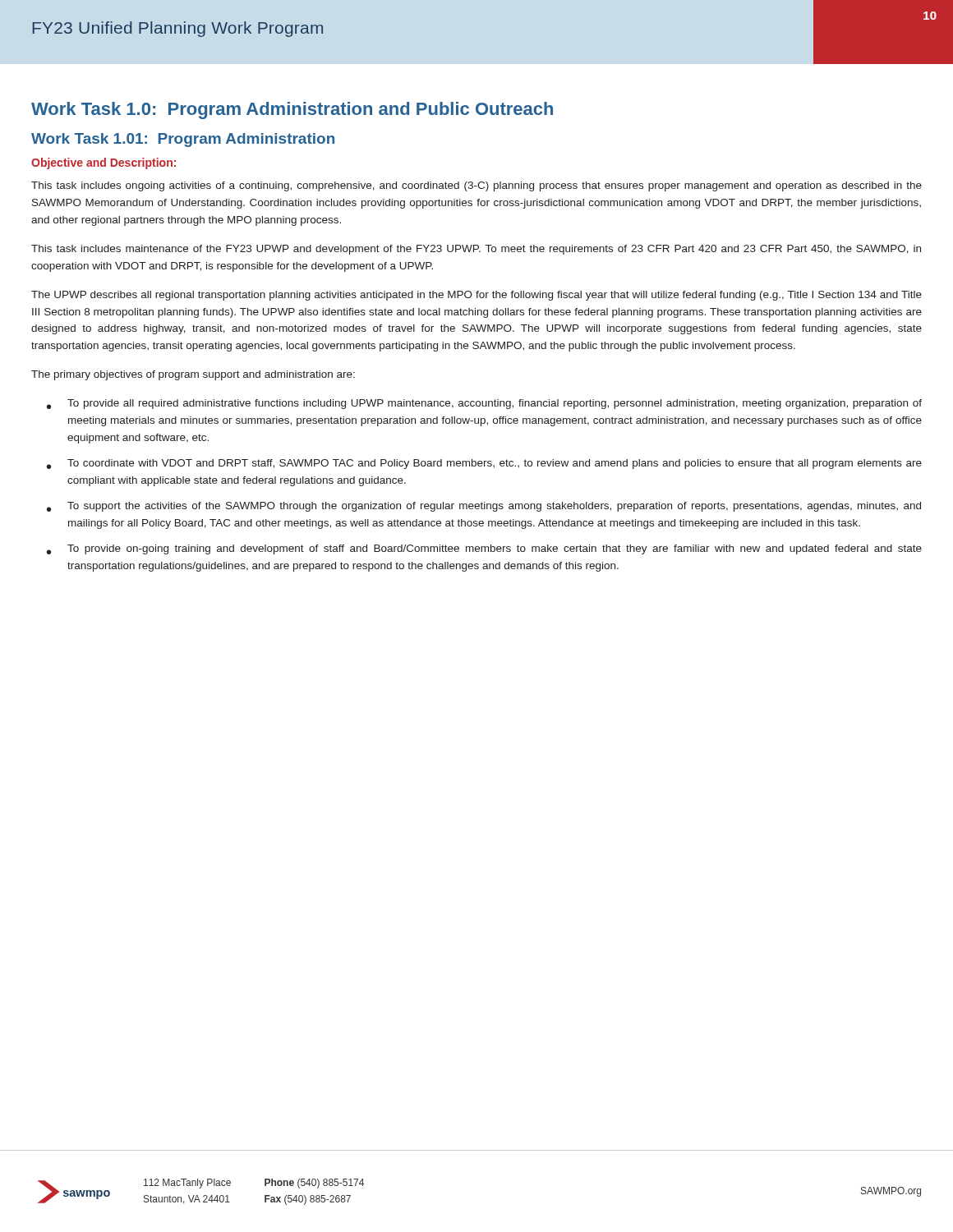Click the passage that begins "• To provide on-going training and development"
The image size is (953, 1232).
(484, 557)
